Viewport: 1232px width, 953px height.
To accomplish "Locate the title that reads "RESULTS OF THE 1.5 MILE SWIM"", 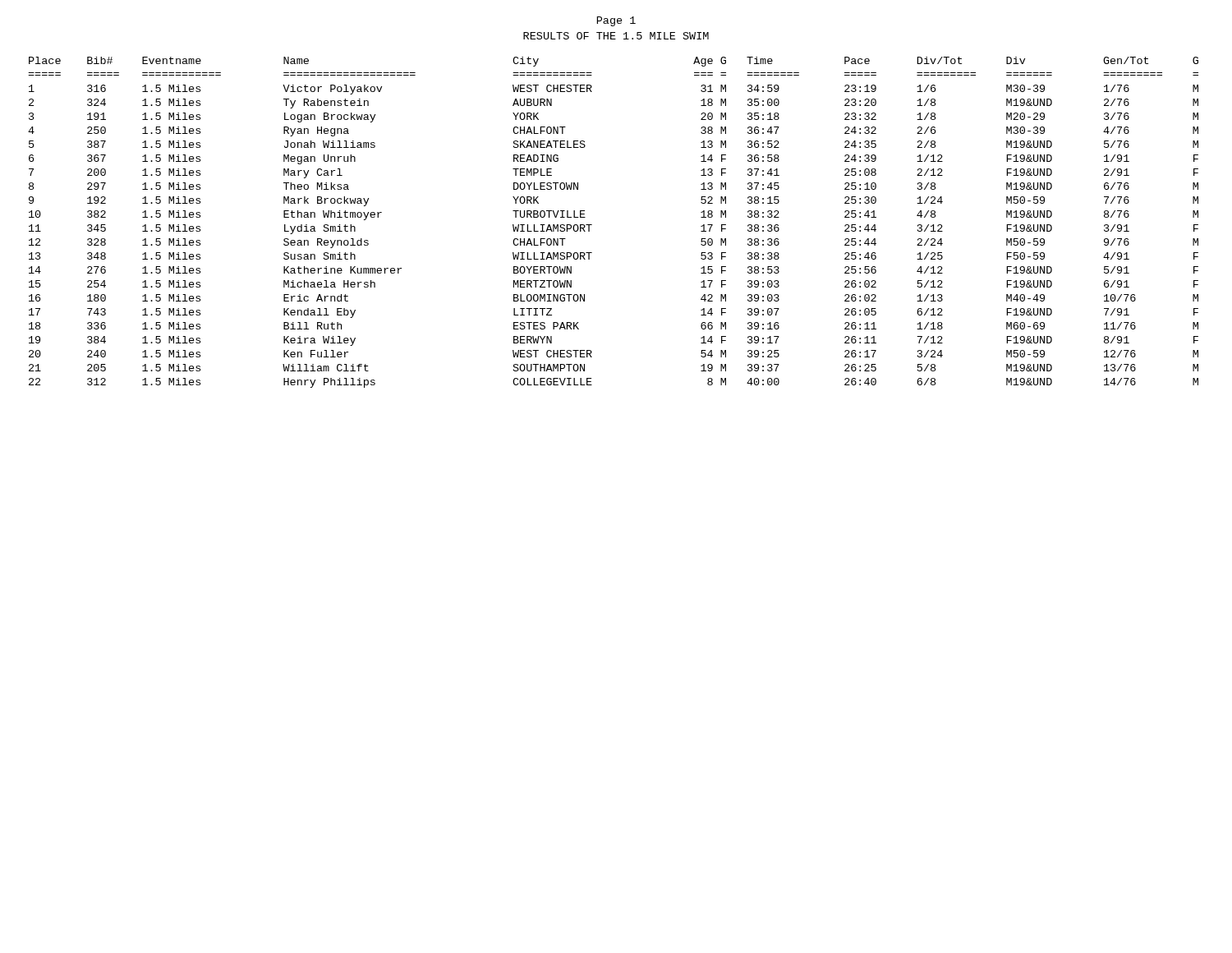I will (616, 37).
